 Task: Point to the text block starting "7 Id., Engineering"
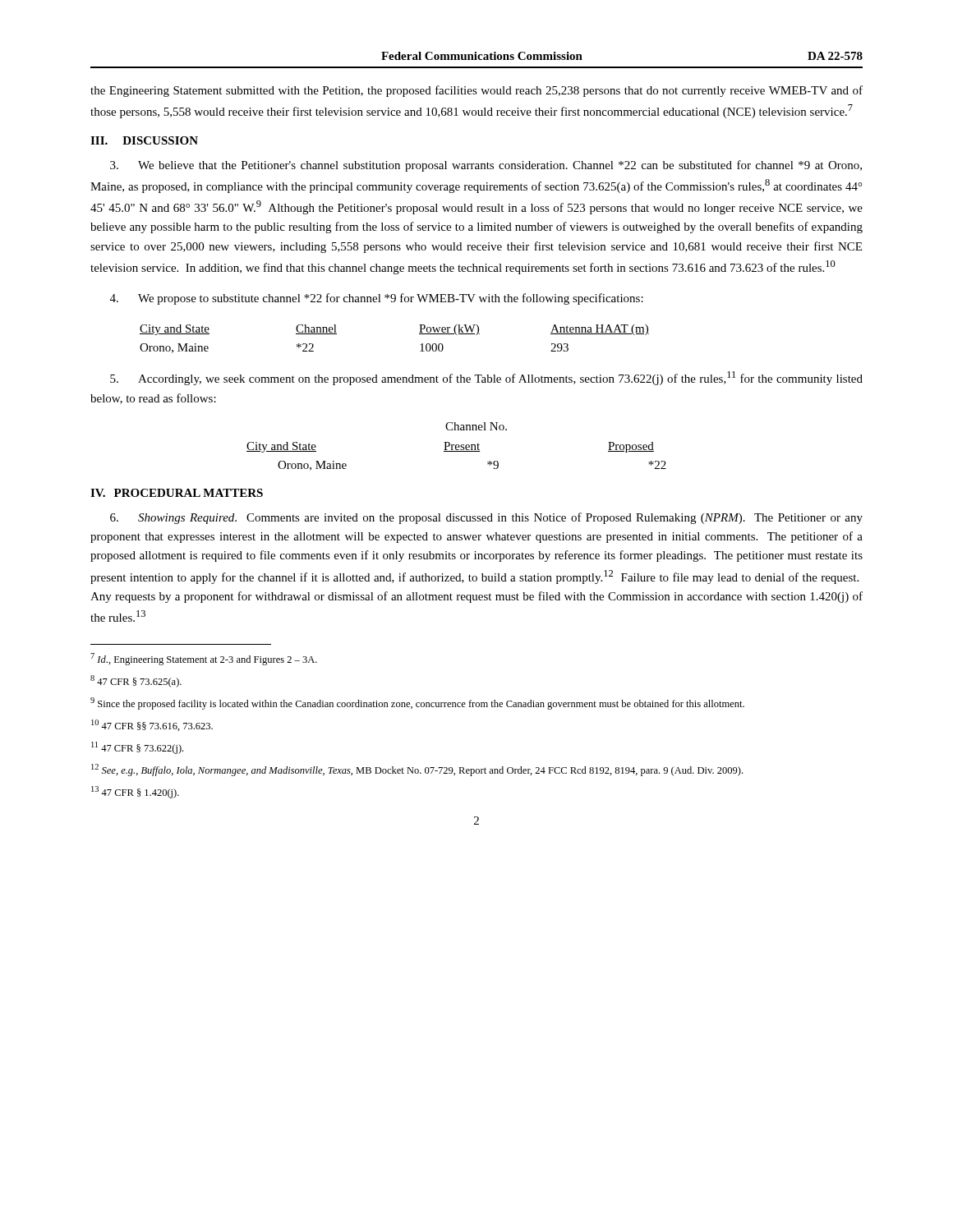(x=204, y=659)
